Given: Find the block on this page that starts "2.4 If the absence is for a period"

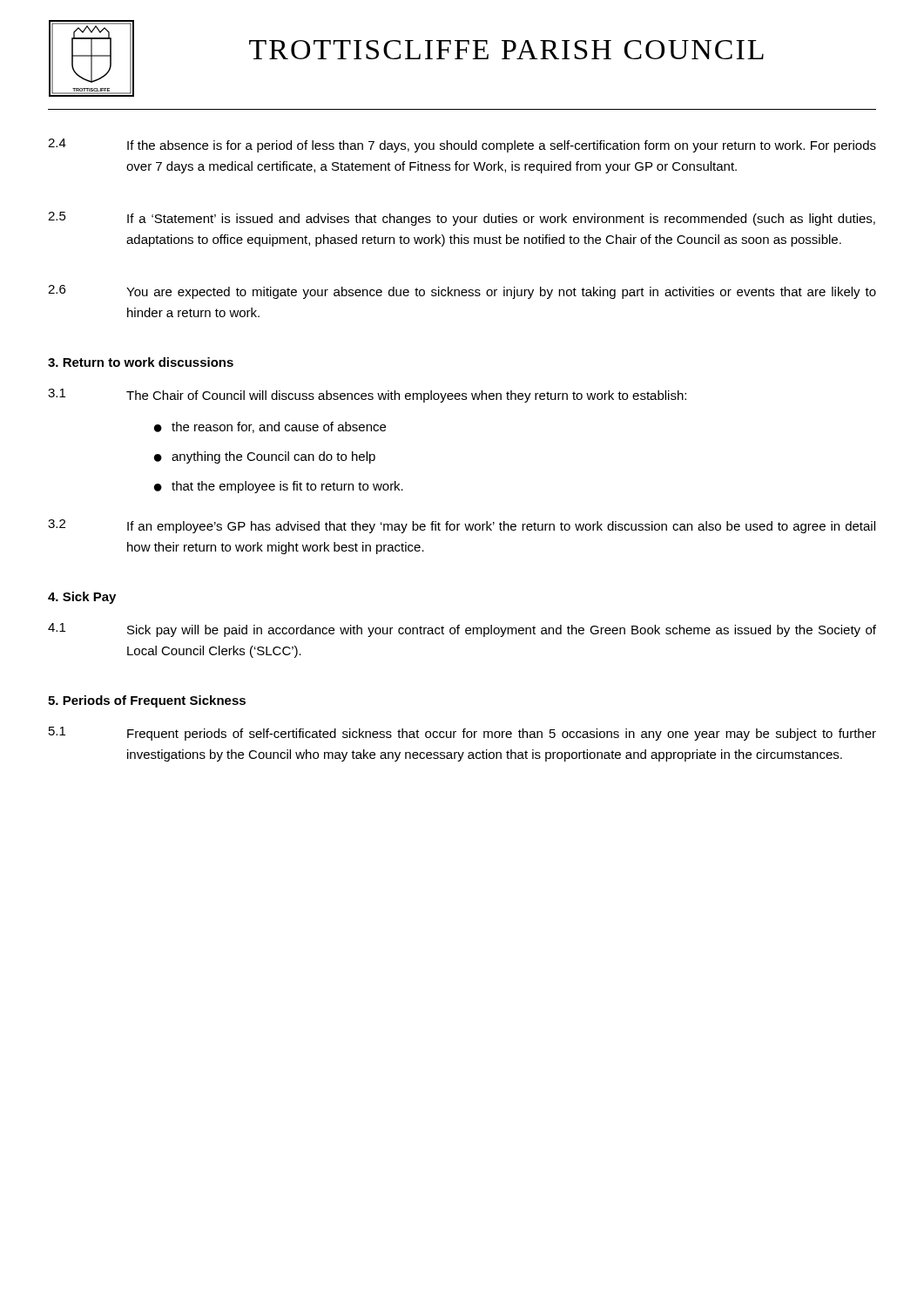Looking at the screenshot, I should (462, 156).
